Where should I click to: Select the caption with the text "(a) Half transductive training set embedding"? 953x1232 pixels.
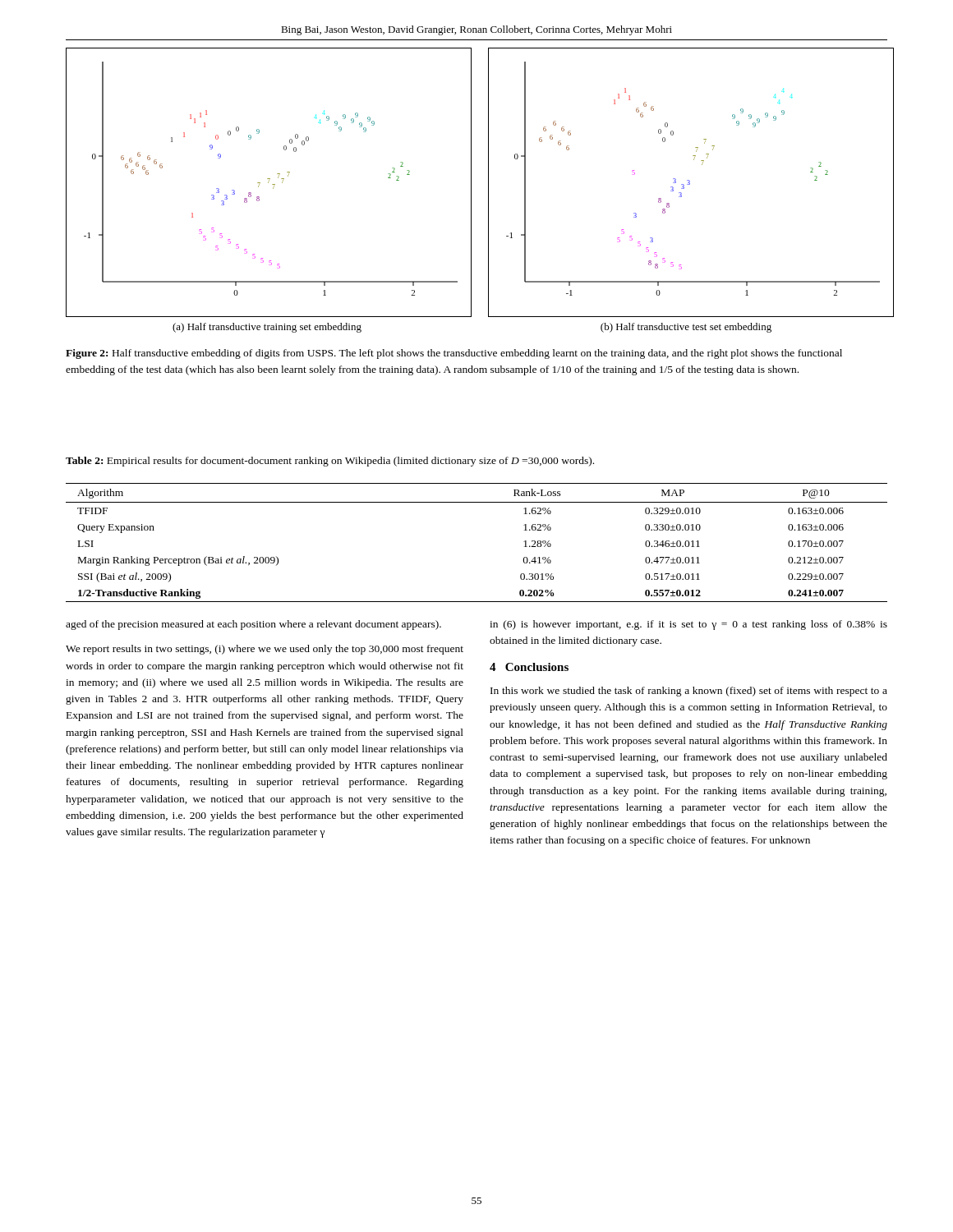(x=267, y=326)
